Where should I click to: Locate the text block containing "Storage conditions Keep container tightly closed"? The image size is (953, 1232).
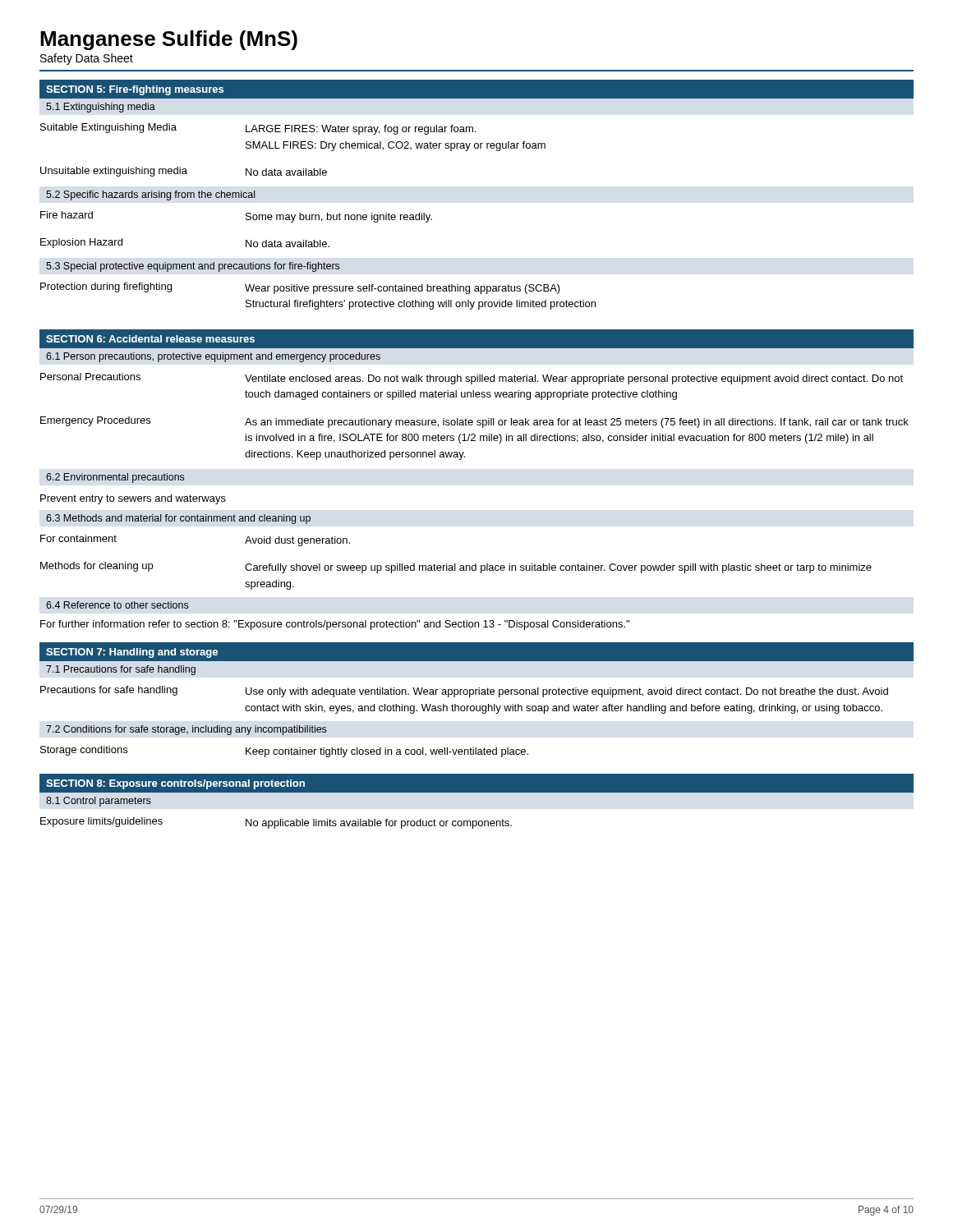[x=476, y=751]
